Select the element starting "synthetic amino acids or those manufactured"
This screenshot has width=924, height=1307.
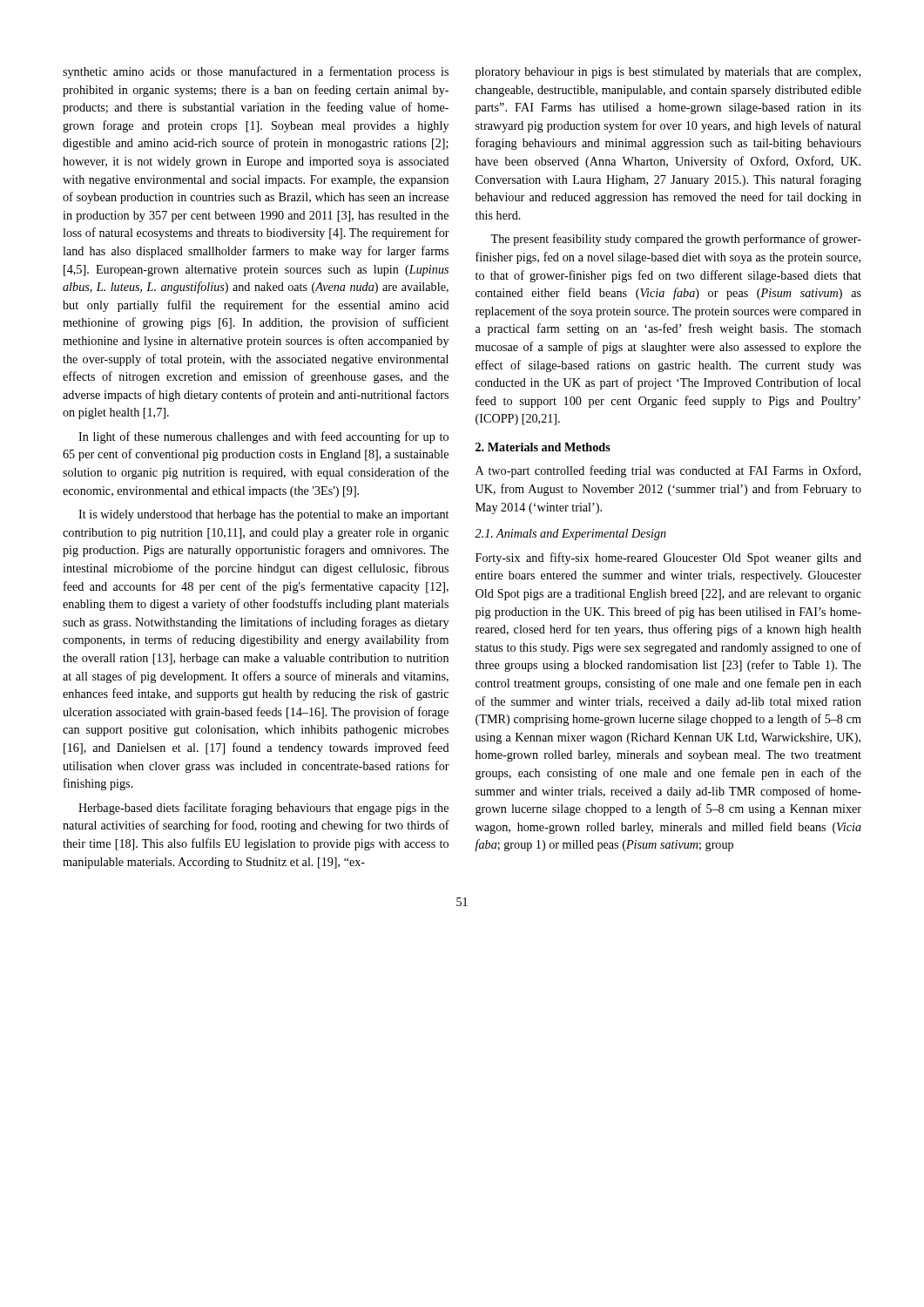(x=256, y=242)
